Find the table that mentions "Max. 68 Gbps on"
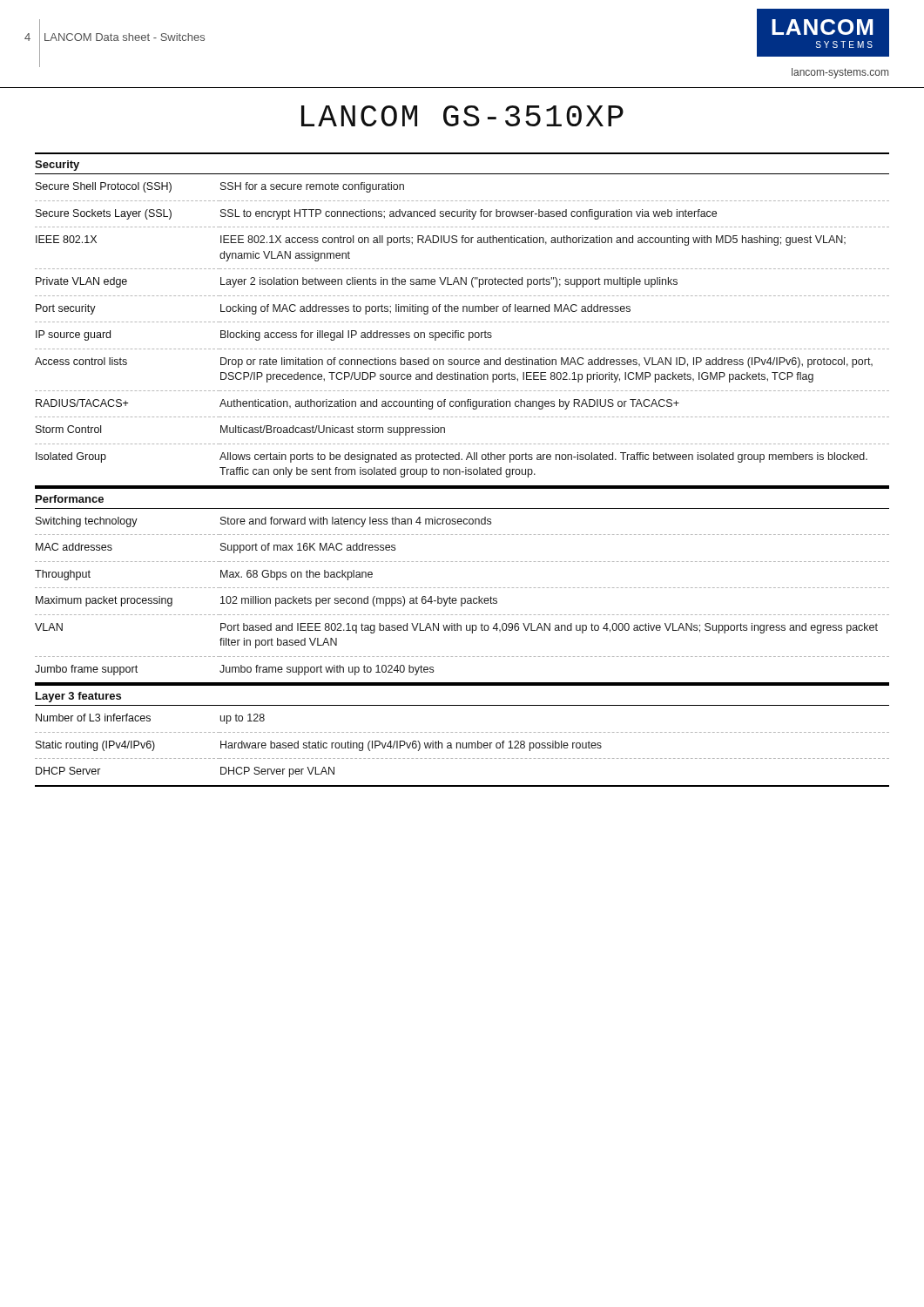The width and height of the screenshot is (924, 1307). coord(462,596)
